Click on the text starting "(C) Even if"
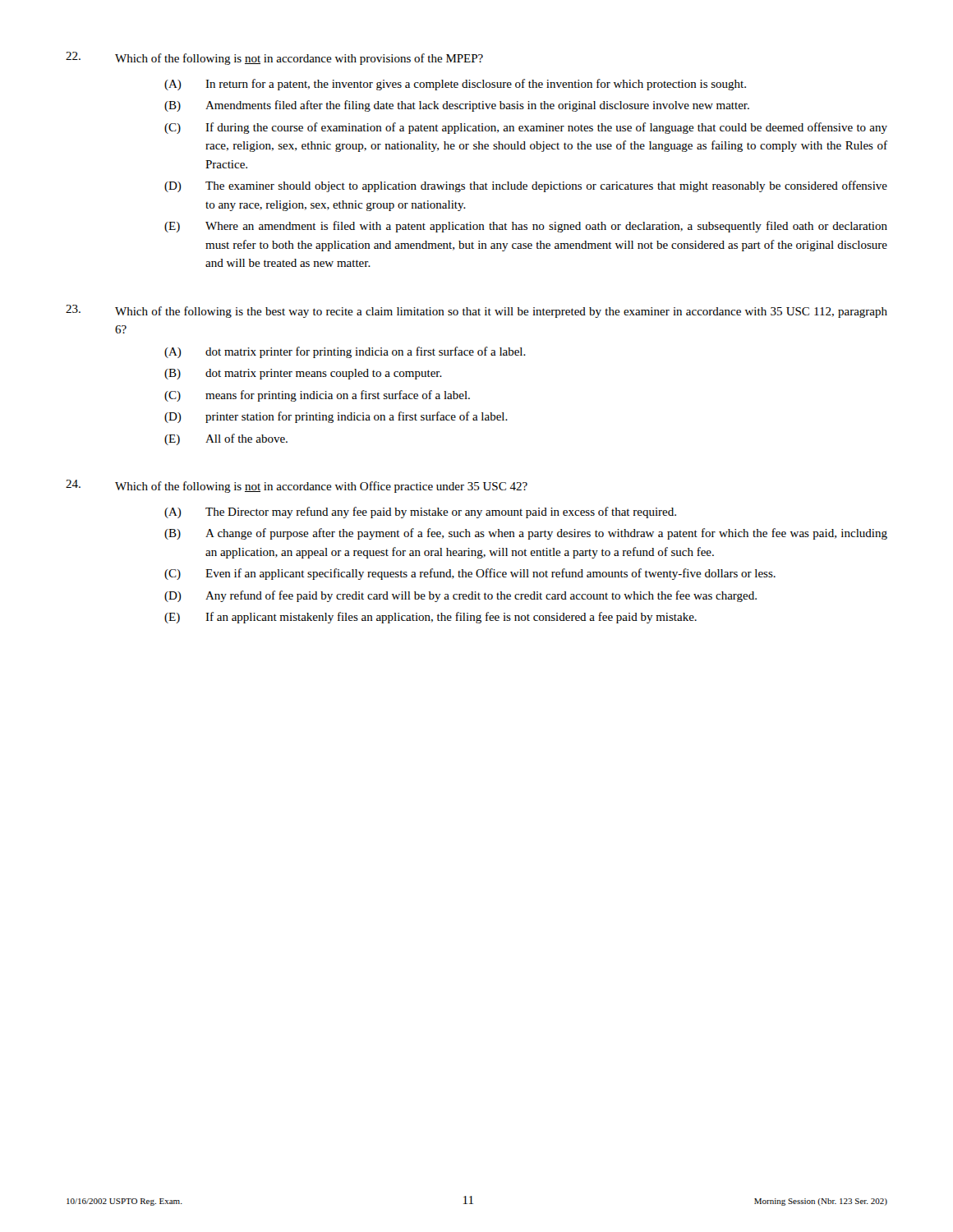This screenshot has width=953, height=1232. tap(526, 573)
